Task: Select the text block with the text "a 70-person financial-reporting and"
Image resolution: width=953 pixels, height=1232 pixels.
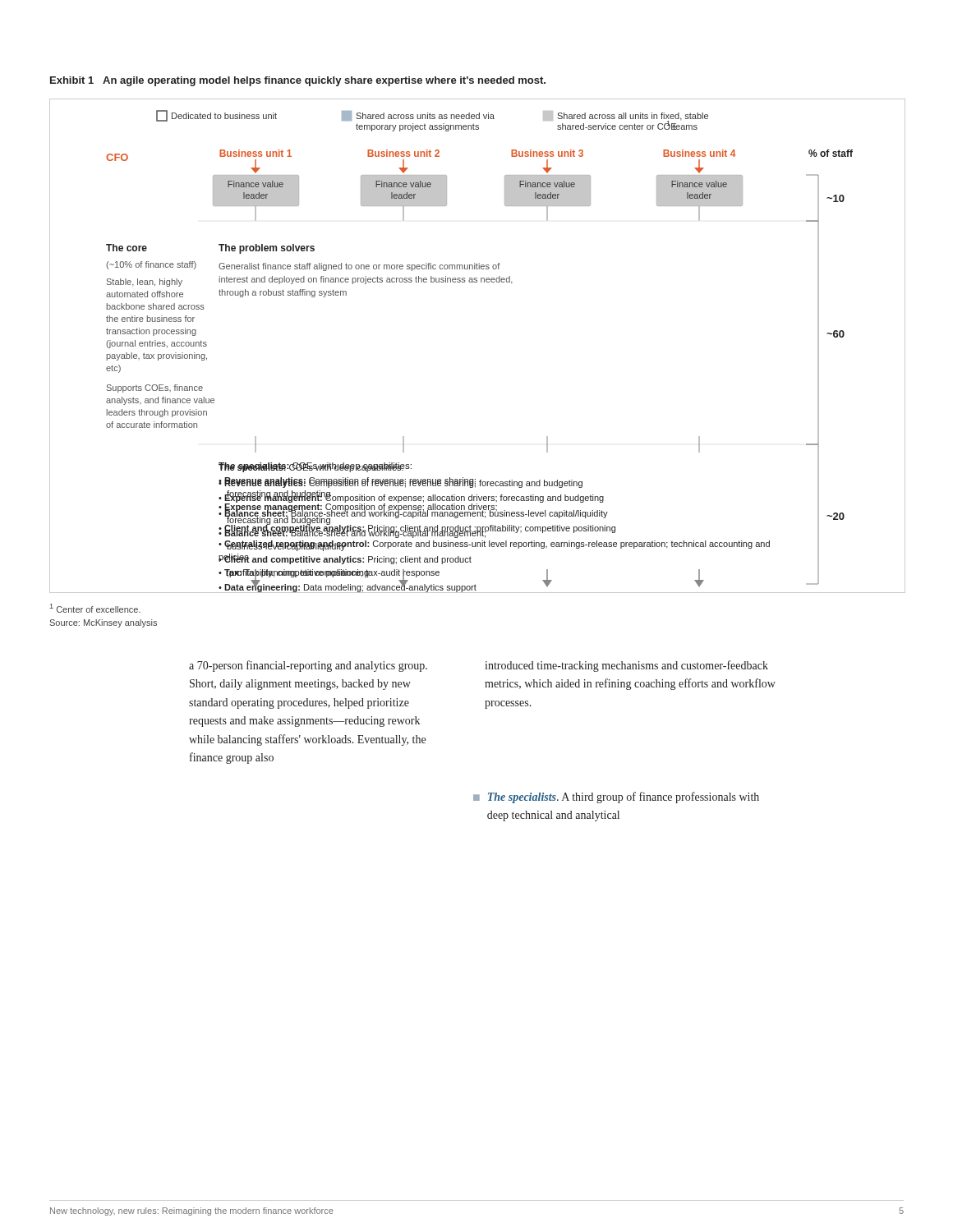Action: click(308, 712)
